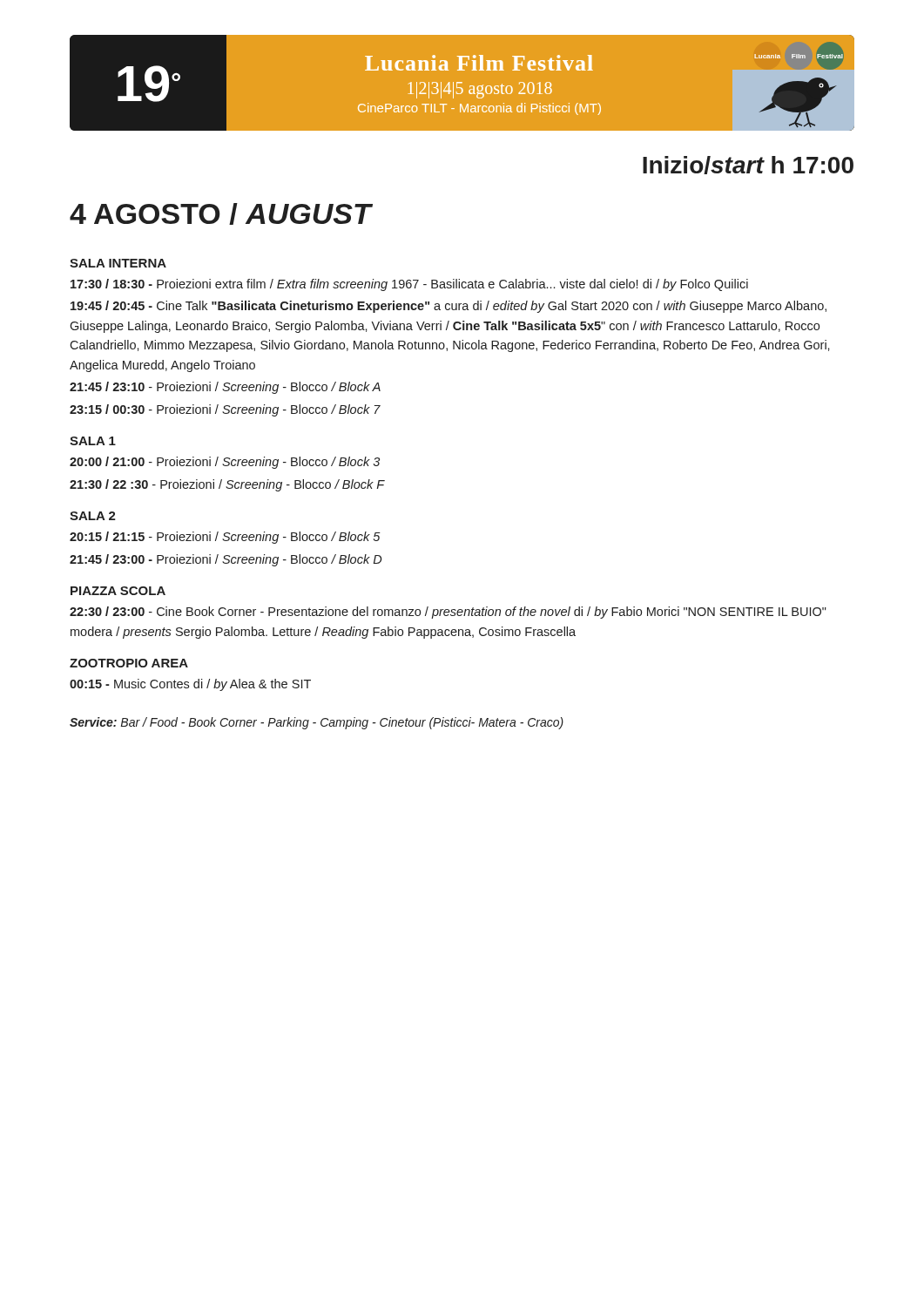Select the title with the text "Inizio/start h 17:00"

(748, 165)
